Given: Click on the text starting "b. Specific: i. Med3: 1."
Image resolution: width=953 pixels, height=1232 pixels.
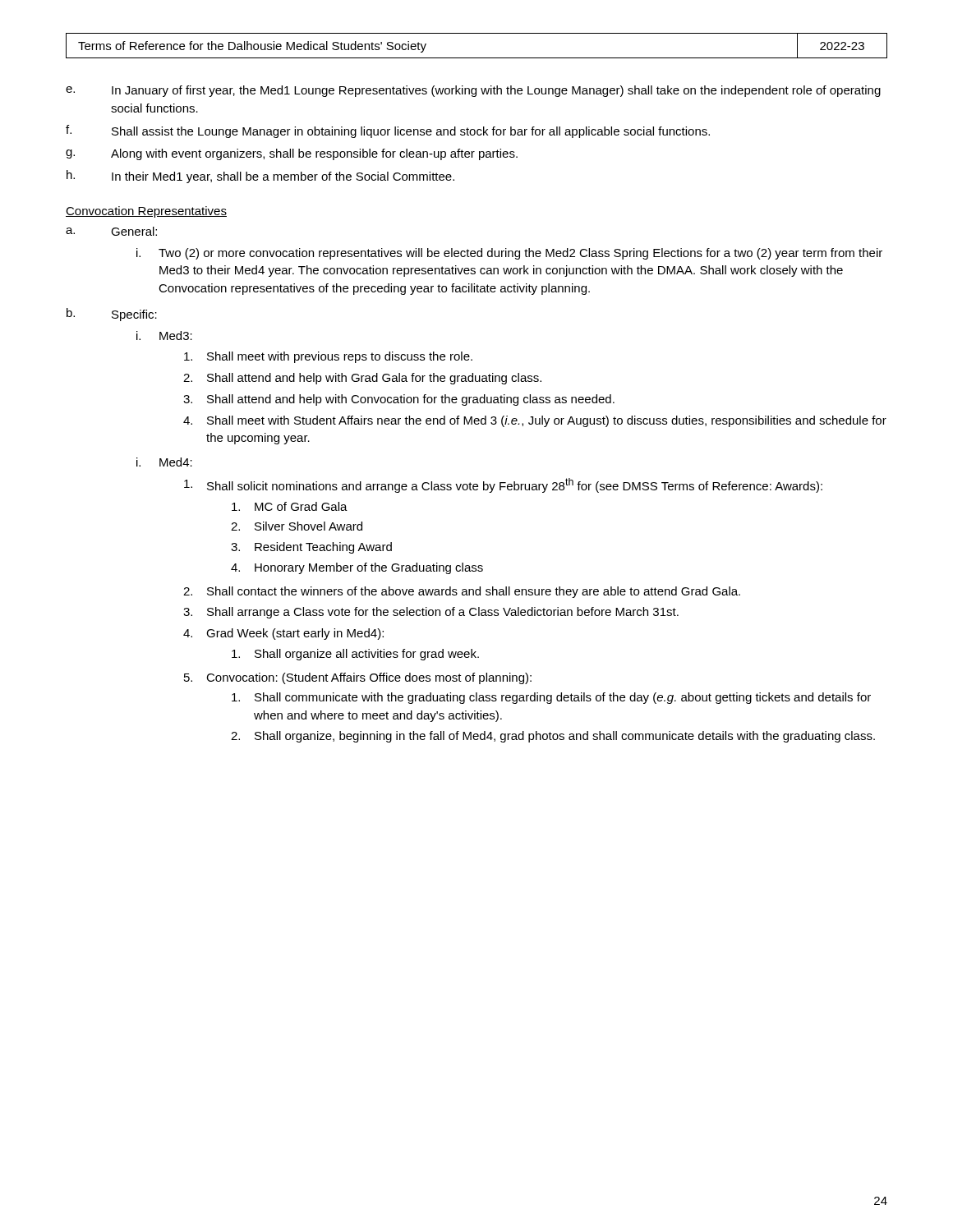Looking at the screenshot, I should (112, 315).
